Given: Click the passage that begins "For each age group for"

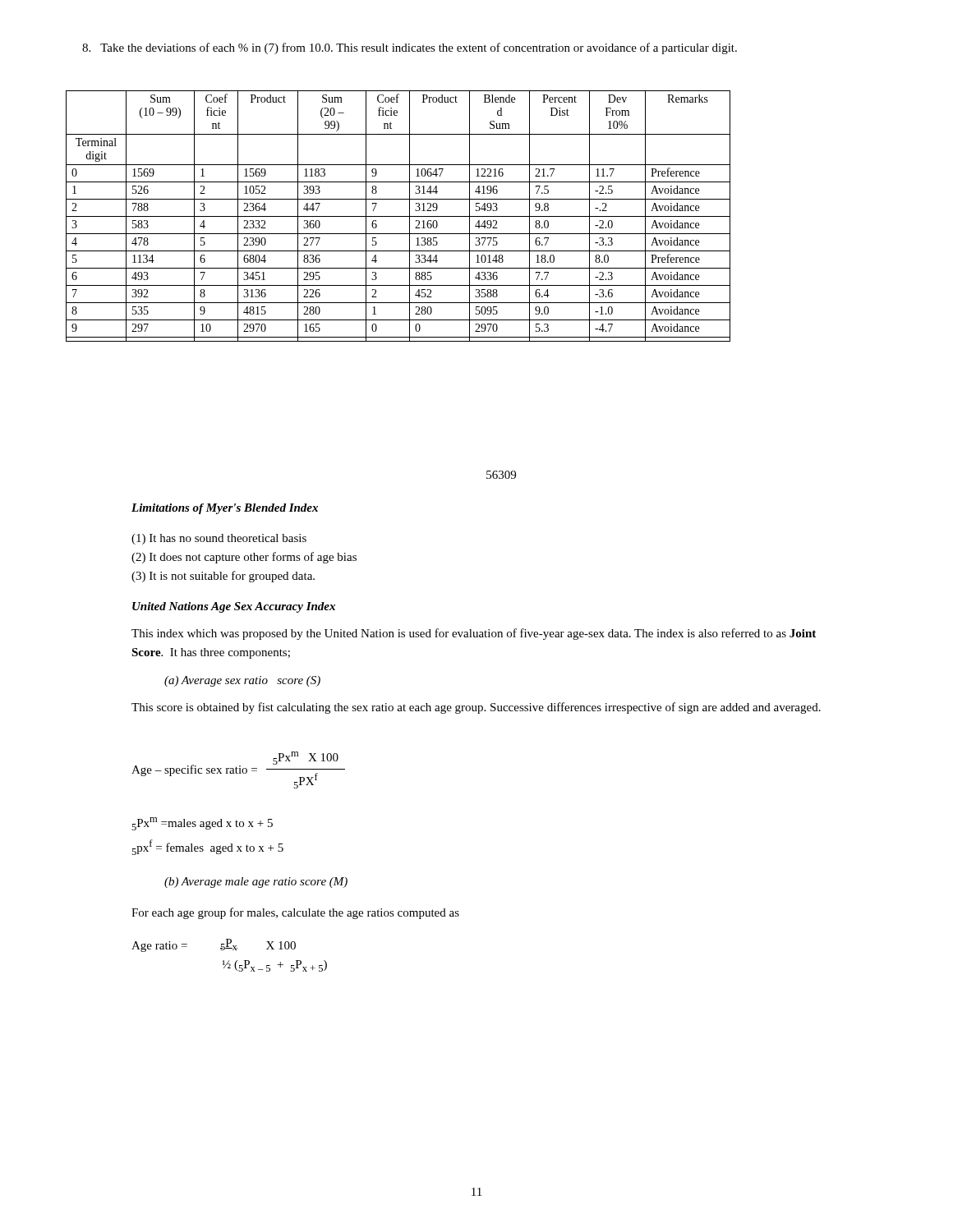Looking at the screenshot, I should point(295,912).
